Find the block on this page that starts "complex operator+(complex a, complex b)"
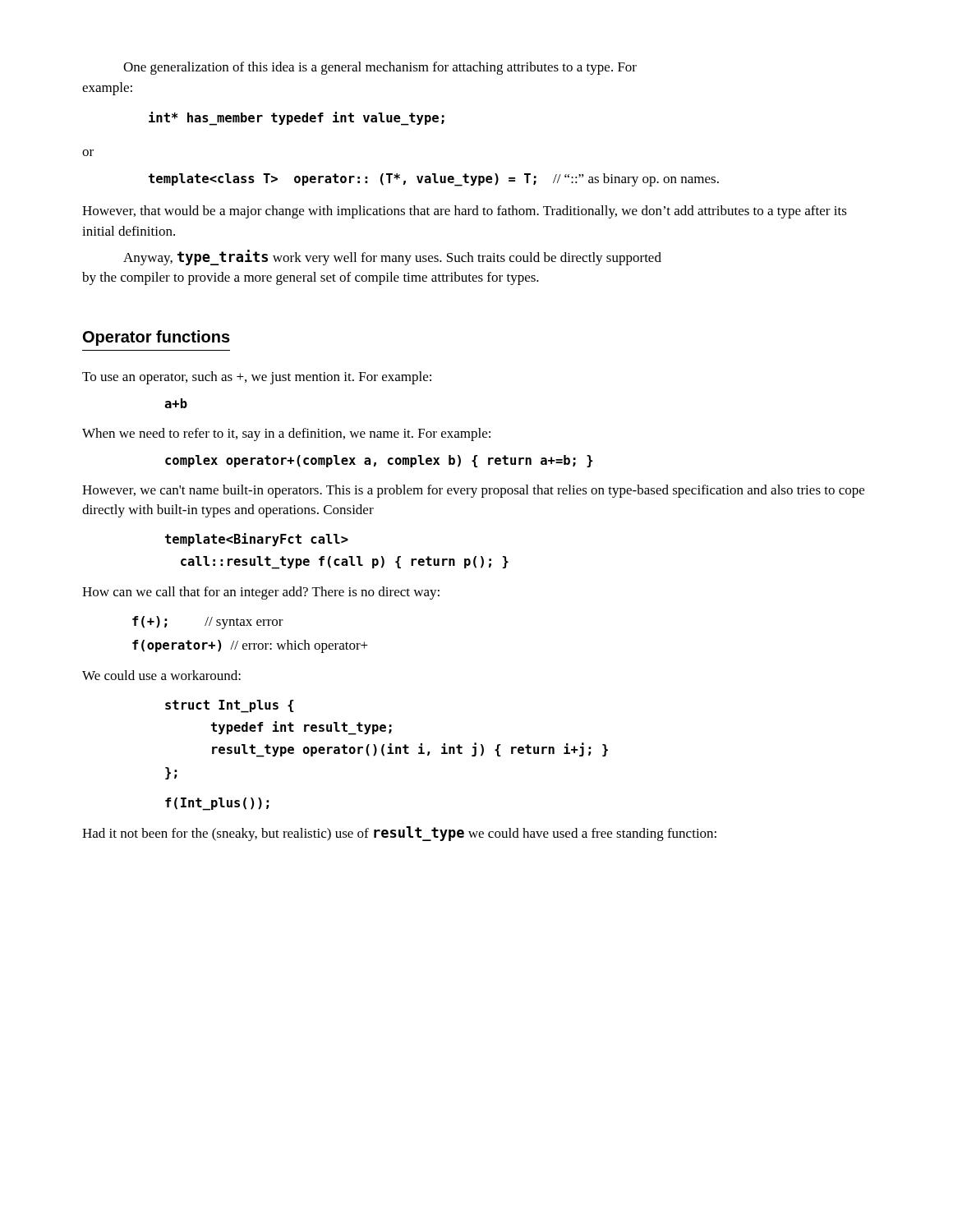Viewport: 953px width, 1232px height. (379, 461)
